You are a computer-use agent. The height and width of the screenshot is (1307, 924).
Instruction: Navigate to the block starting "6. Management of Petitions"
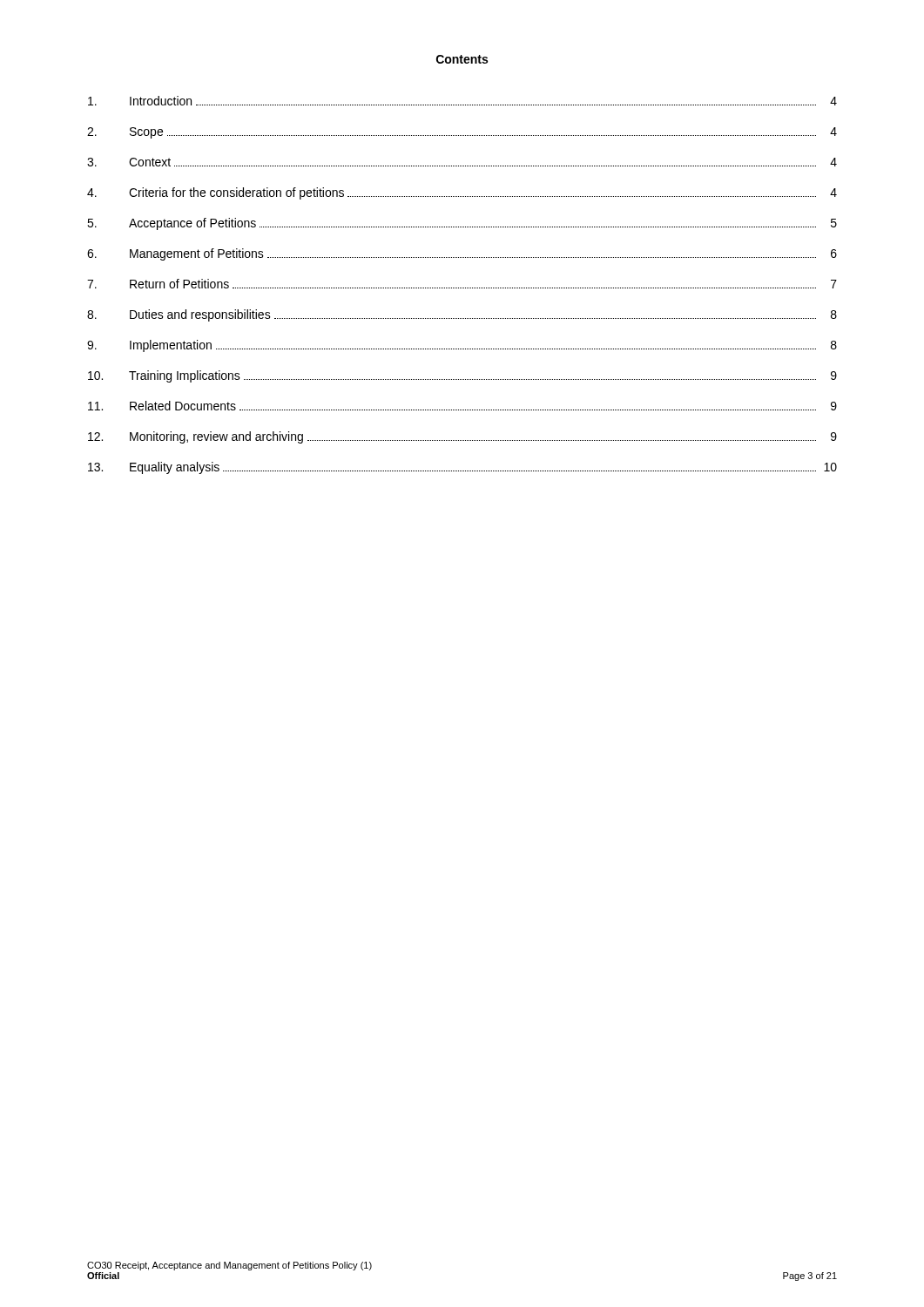(462, 254)
